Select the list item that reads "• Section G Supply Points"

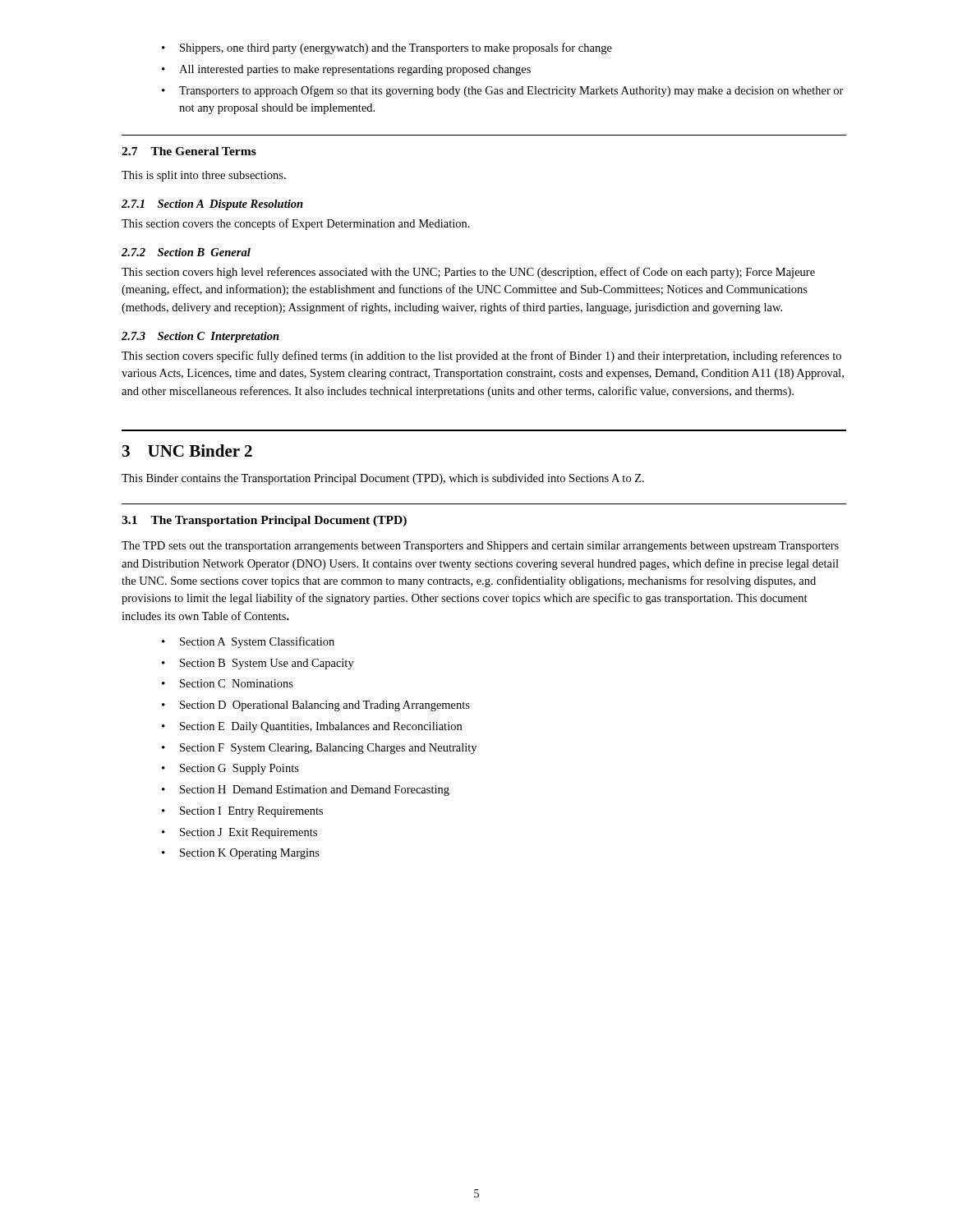coord(230,769)
